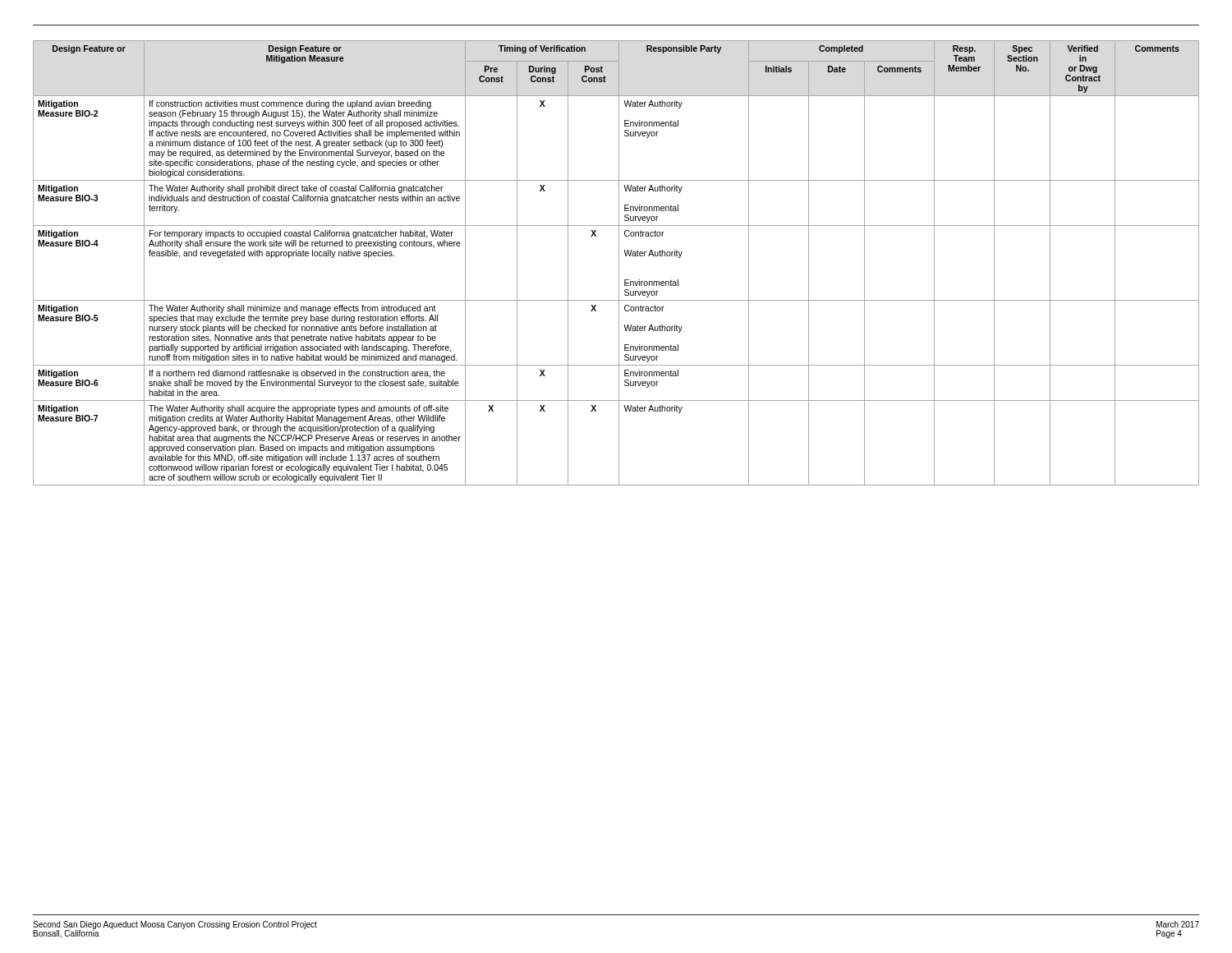
Task: Find a table
Action: (616, 263)
